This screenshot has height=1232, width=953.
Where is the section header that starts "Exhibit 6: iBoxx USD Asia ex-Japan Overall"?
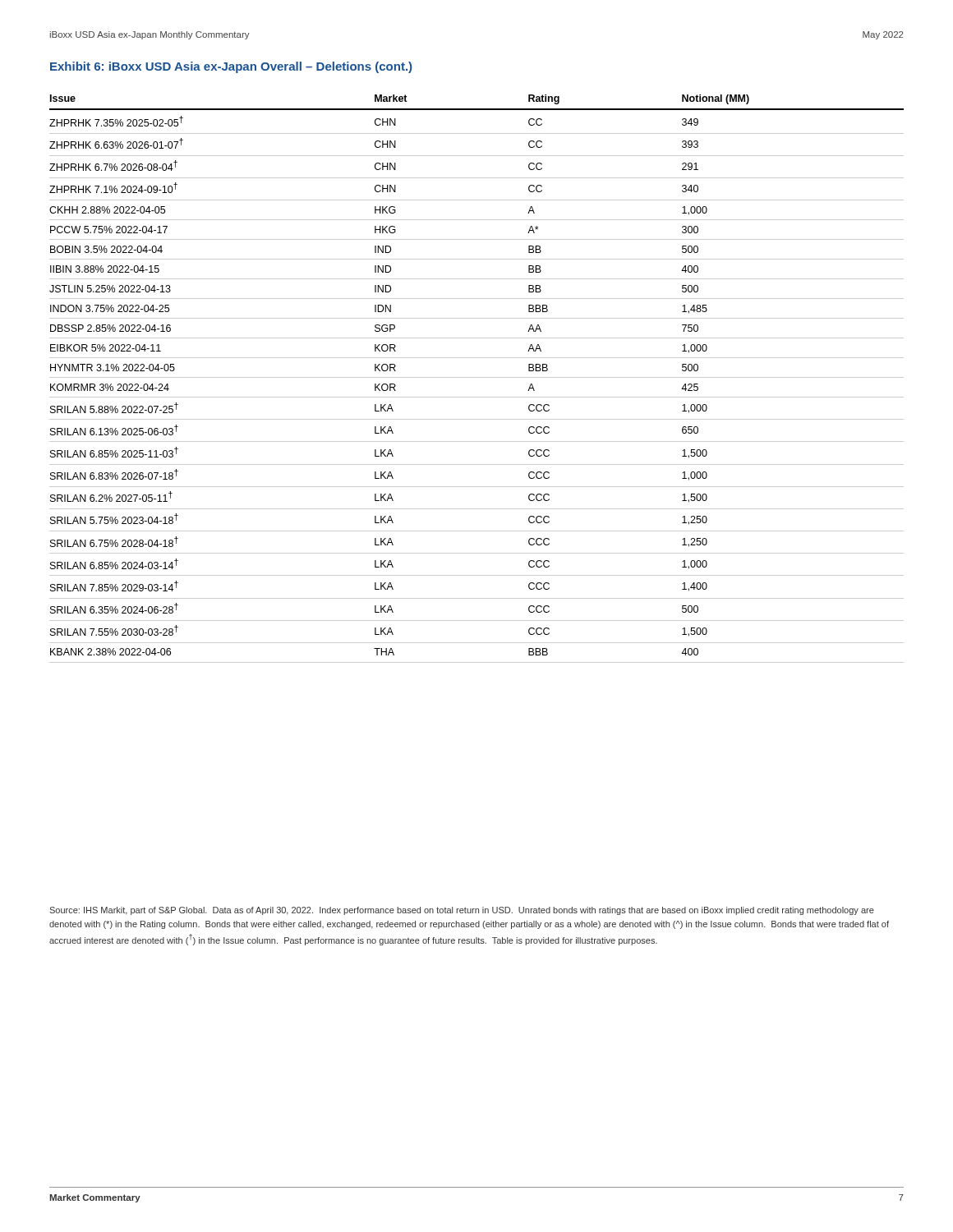231,66
